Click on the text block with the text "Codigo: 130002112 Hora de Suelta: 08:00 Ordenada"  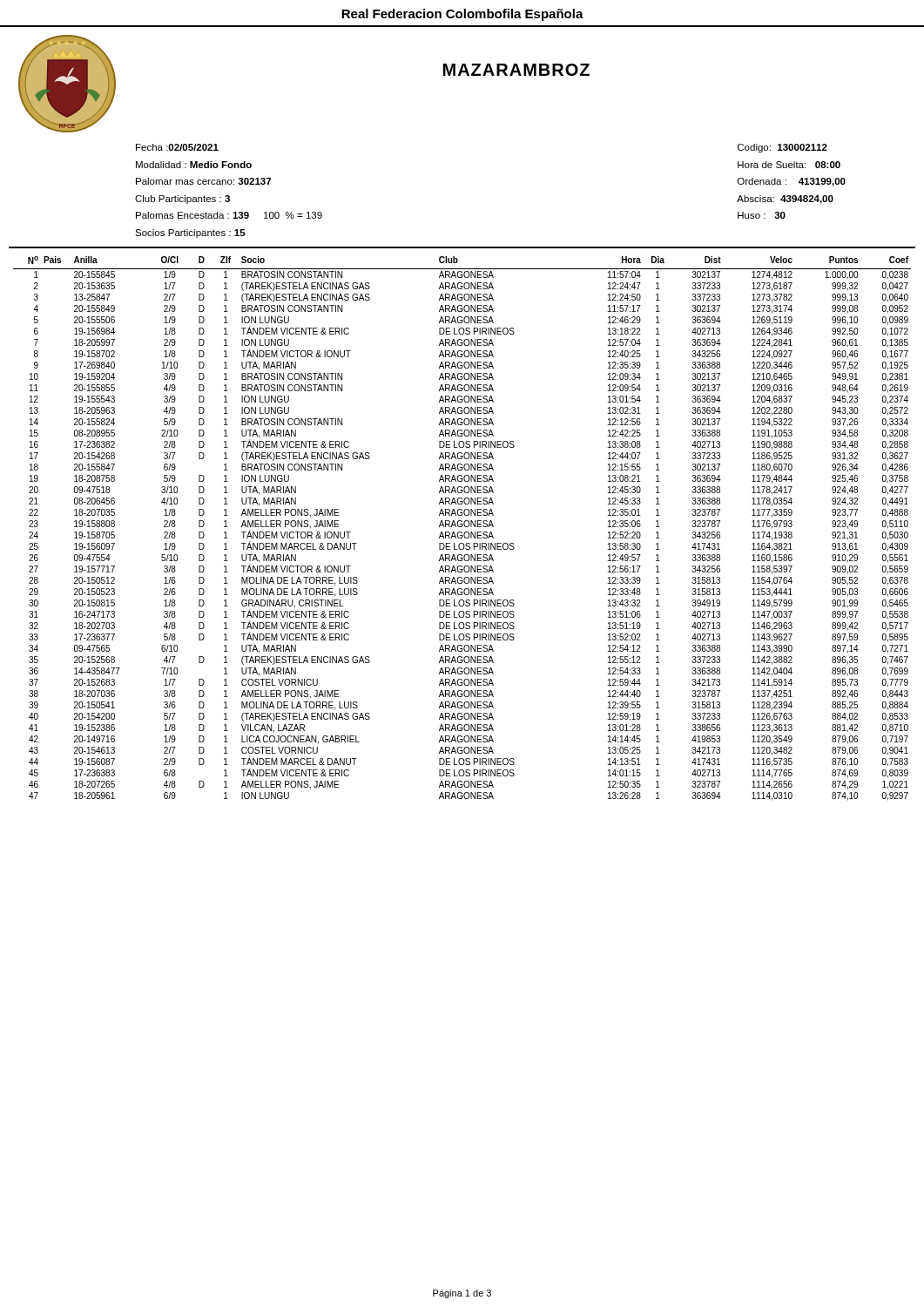click(x=791, y=181)
